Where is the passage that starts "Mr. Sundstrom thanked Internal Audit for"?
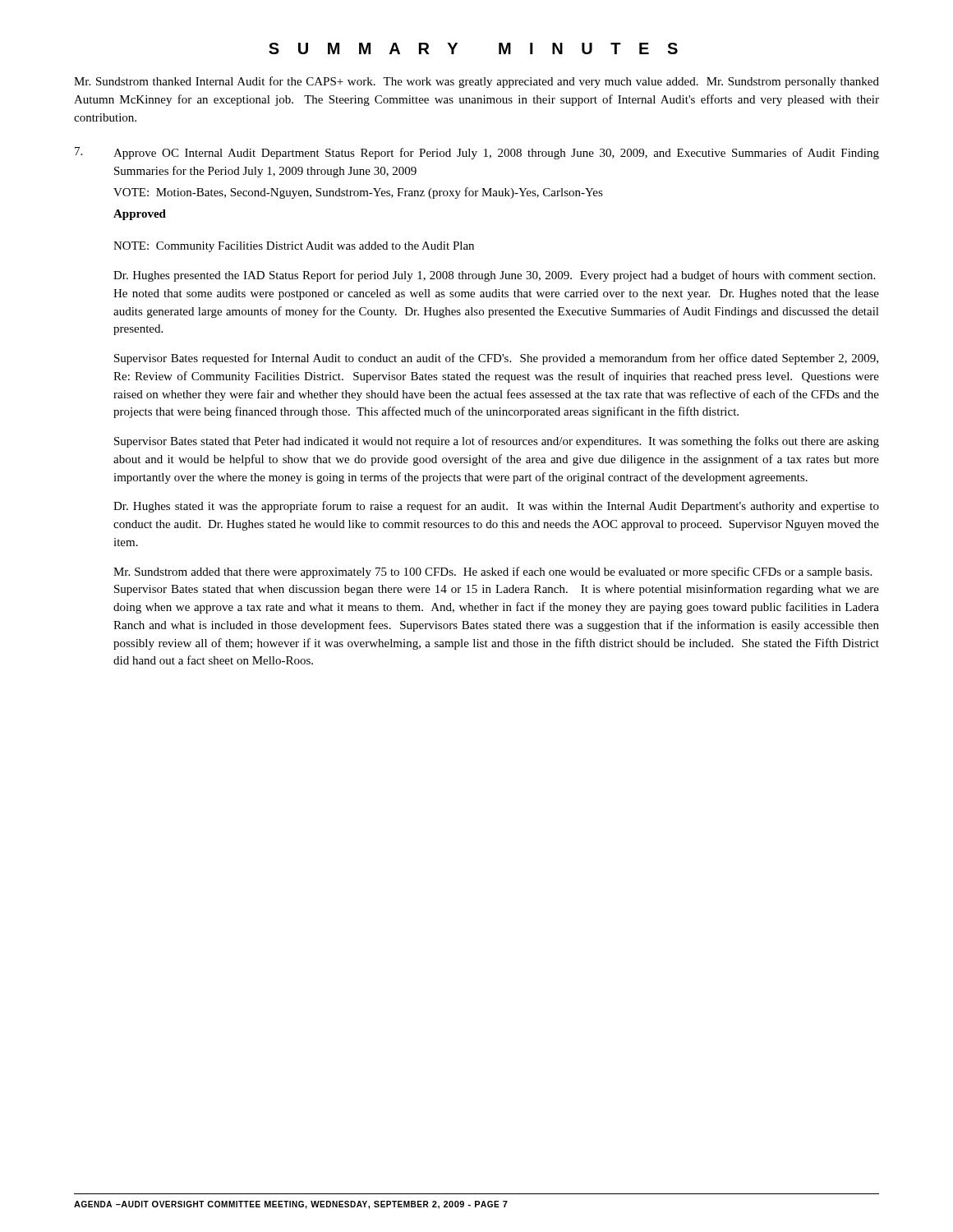The width and height of the screenshot is (953, 1232). 476,99
